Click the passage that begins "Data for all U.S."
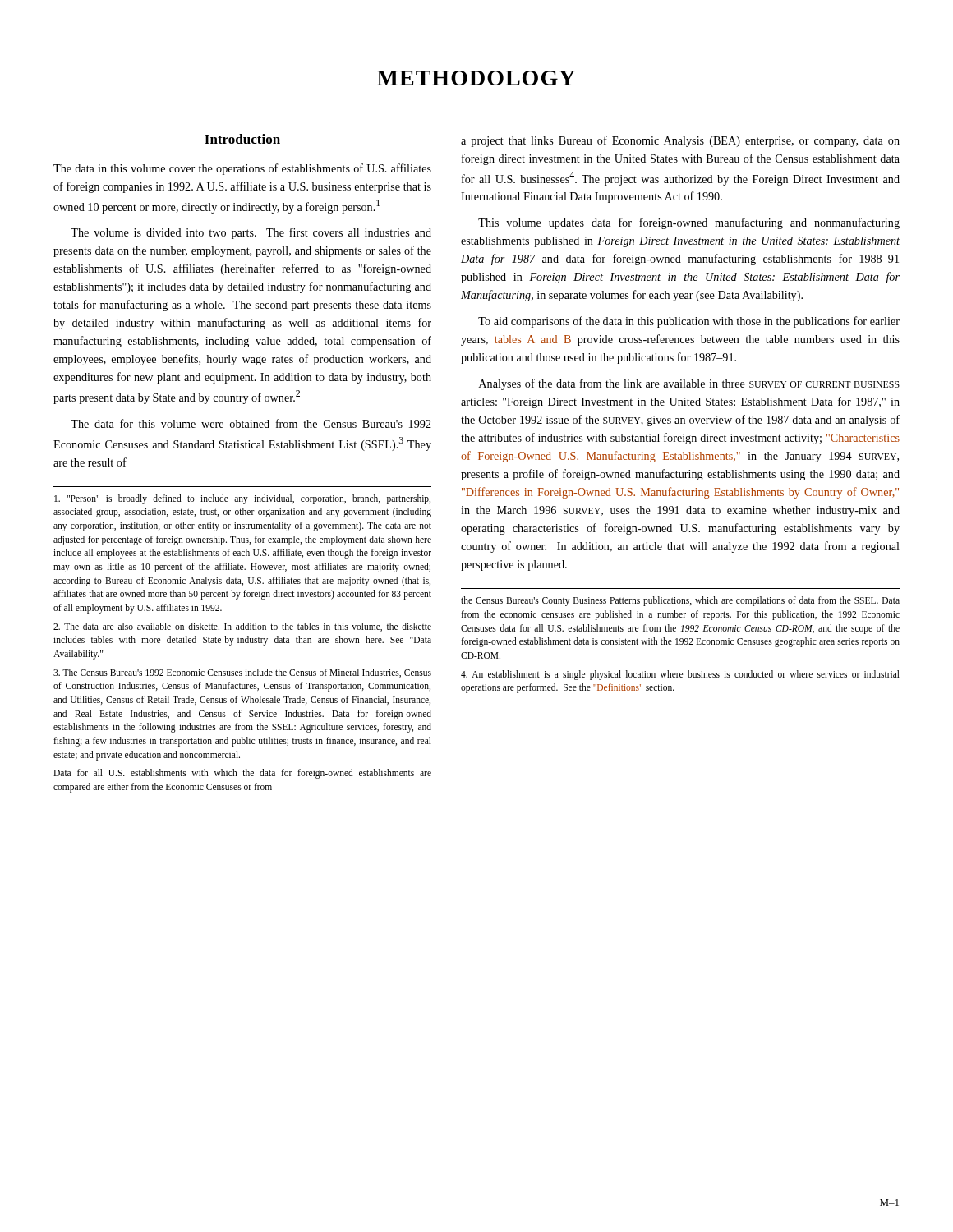This screenshot has height=1232, width=953. 242,780
